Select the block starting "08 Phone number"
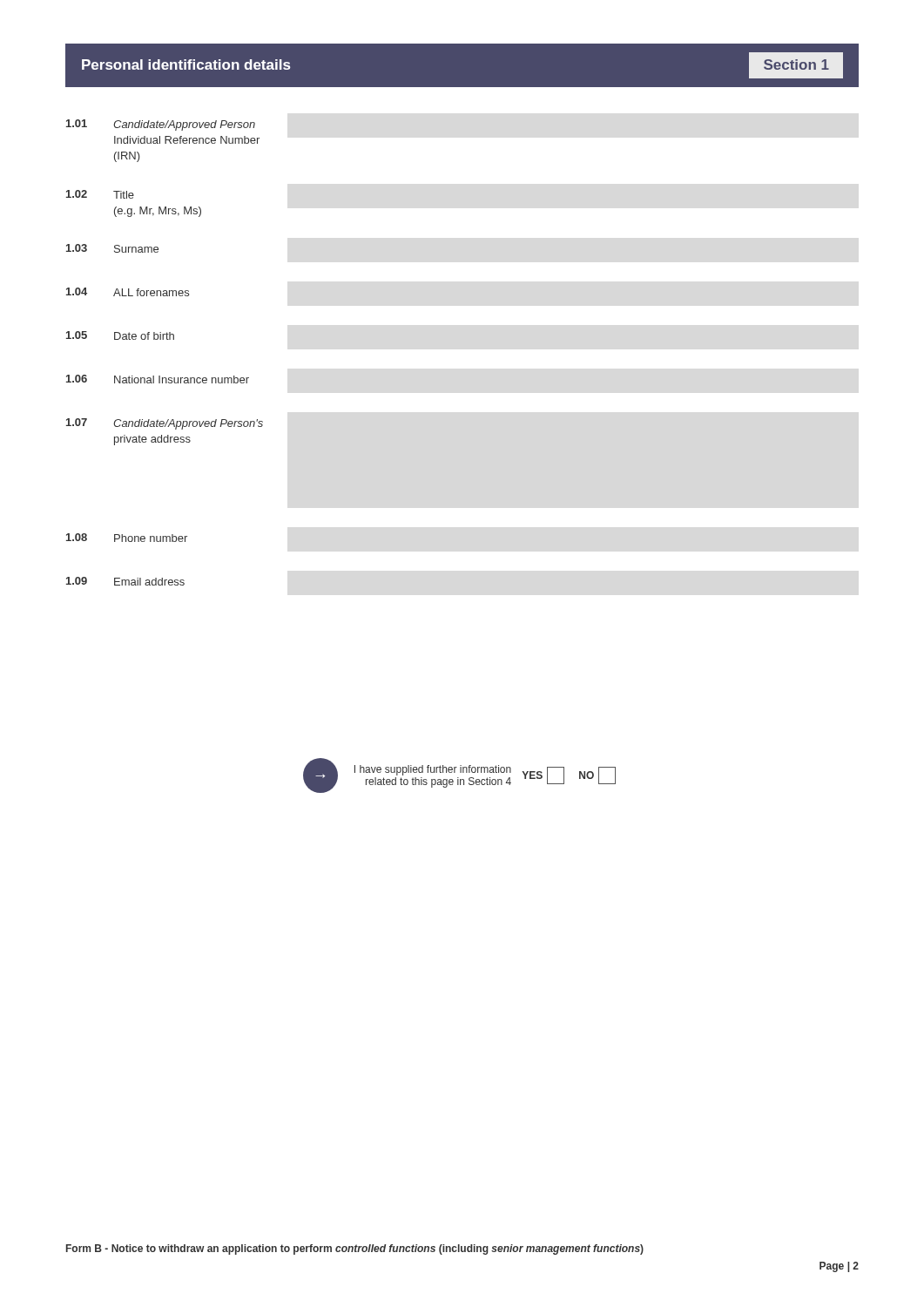The height and width of the screenshot is (1307, 924). pyautogui.click(x=127, y=538)
